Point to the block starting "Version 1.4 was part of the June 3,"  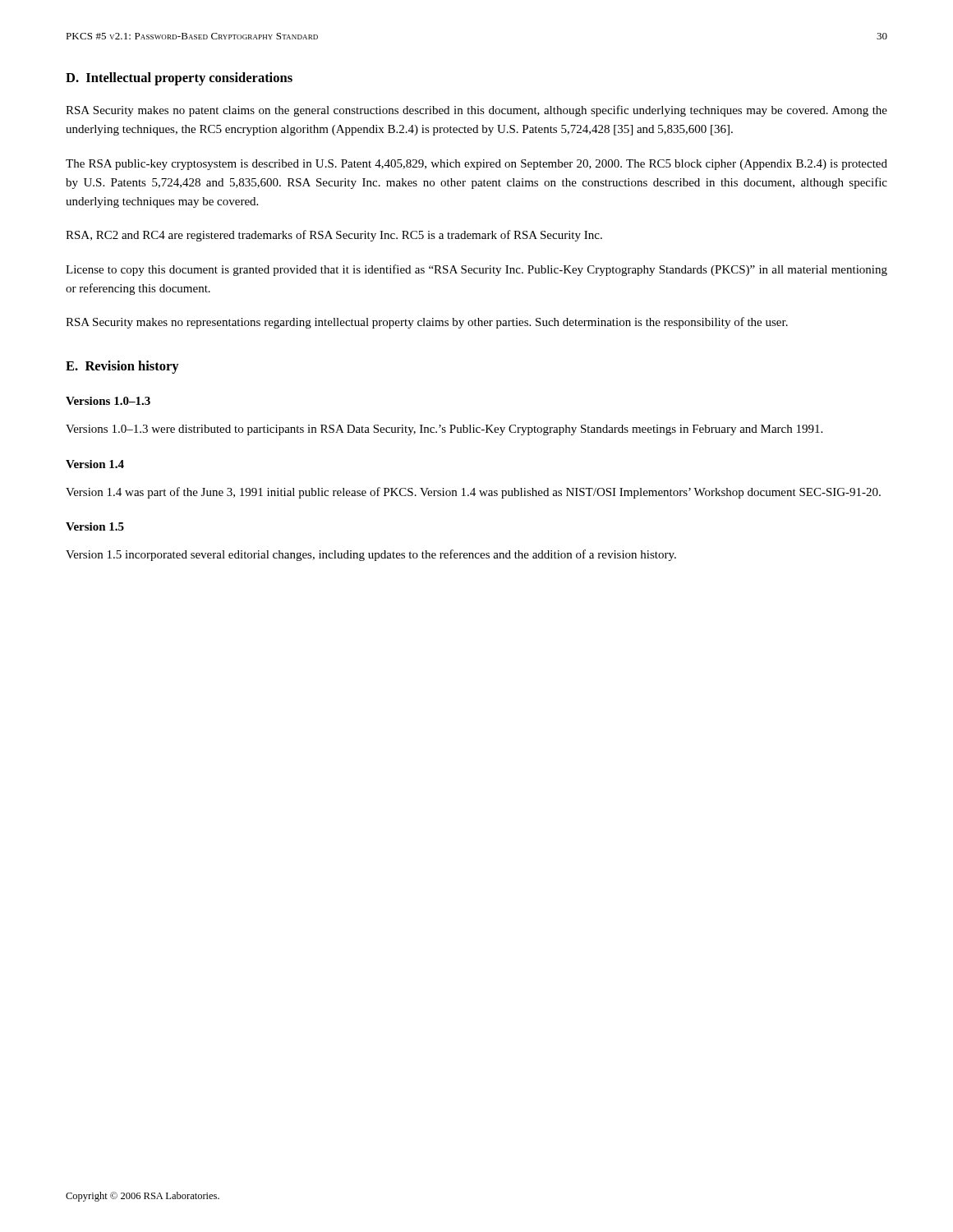(474, 492)
